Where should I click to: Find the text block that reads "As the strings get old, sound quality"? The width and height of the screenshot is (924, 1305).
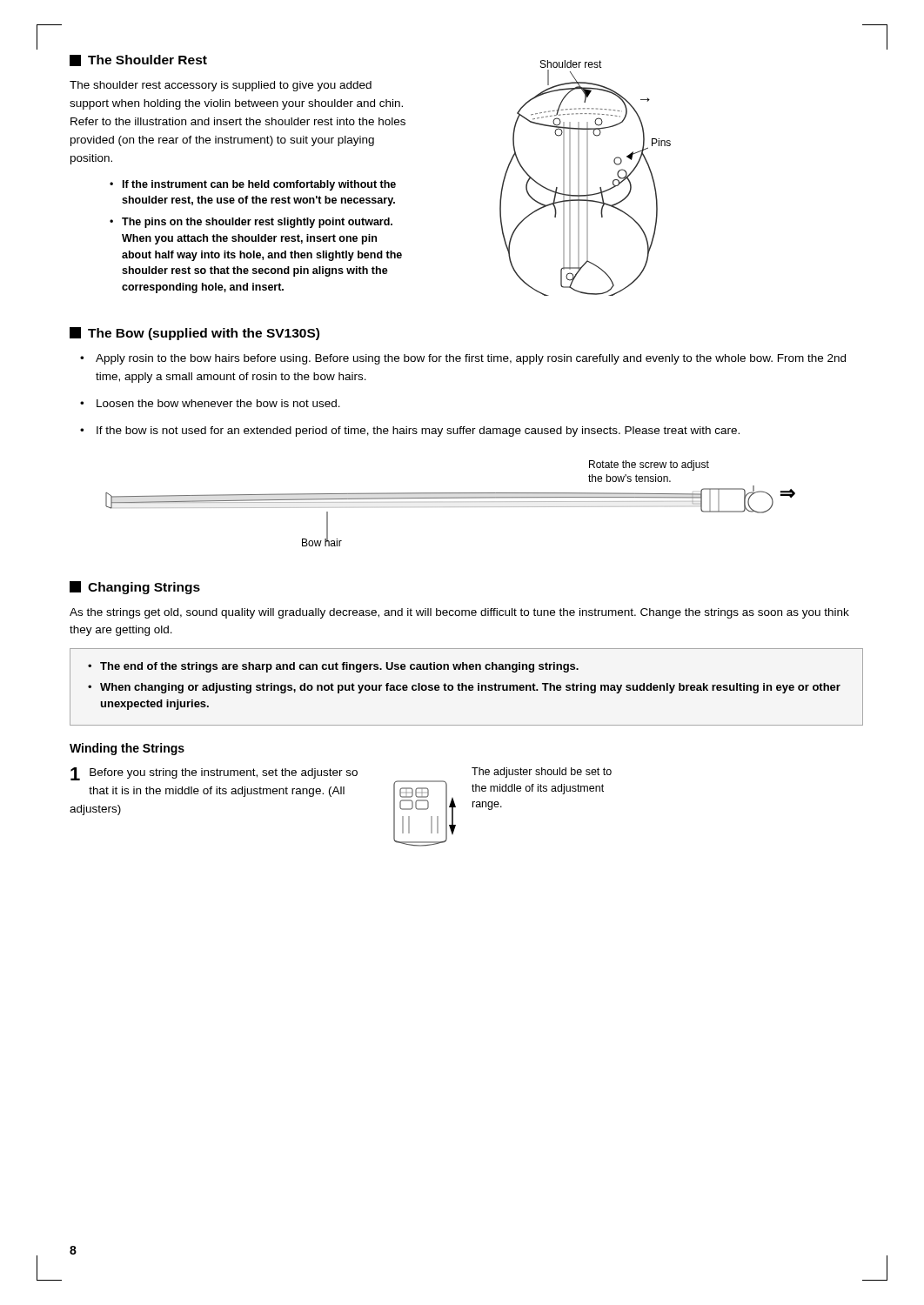click(x=459, y=621)
